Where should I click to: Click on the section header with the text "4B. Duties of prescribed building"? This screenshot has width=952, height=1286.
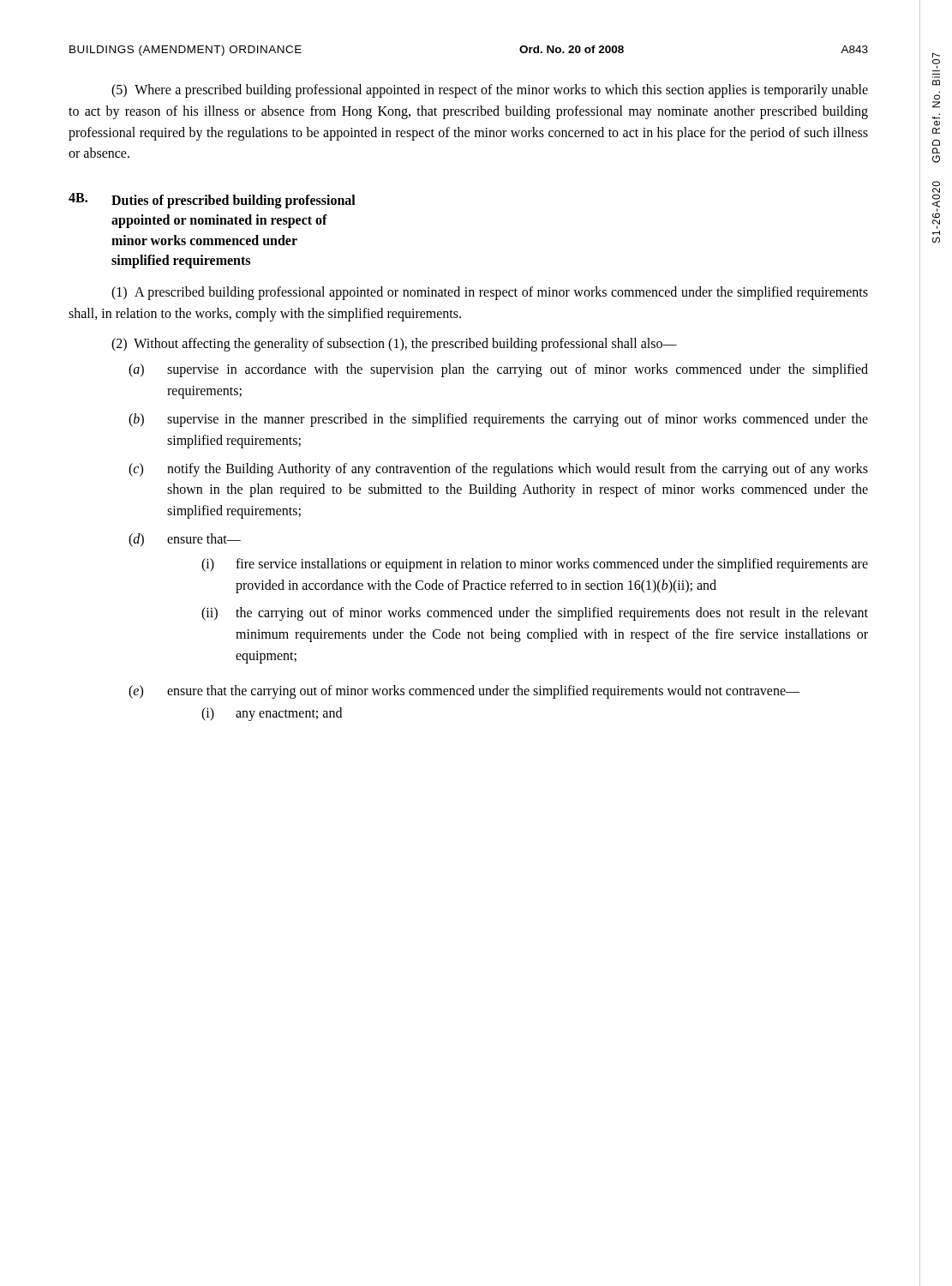point(212,230)
